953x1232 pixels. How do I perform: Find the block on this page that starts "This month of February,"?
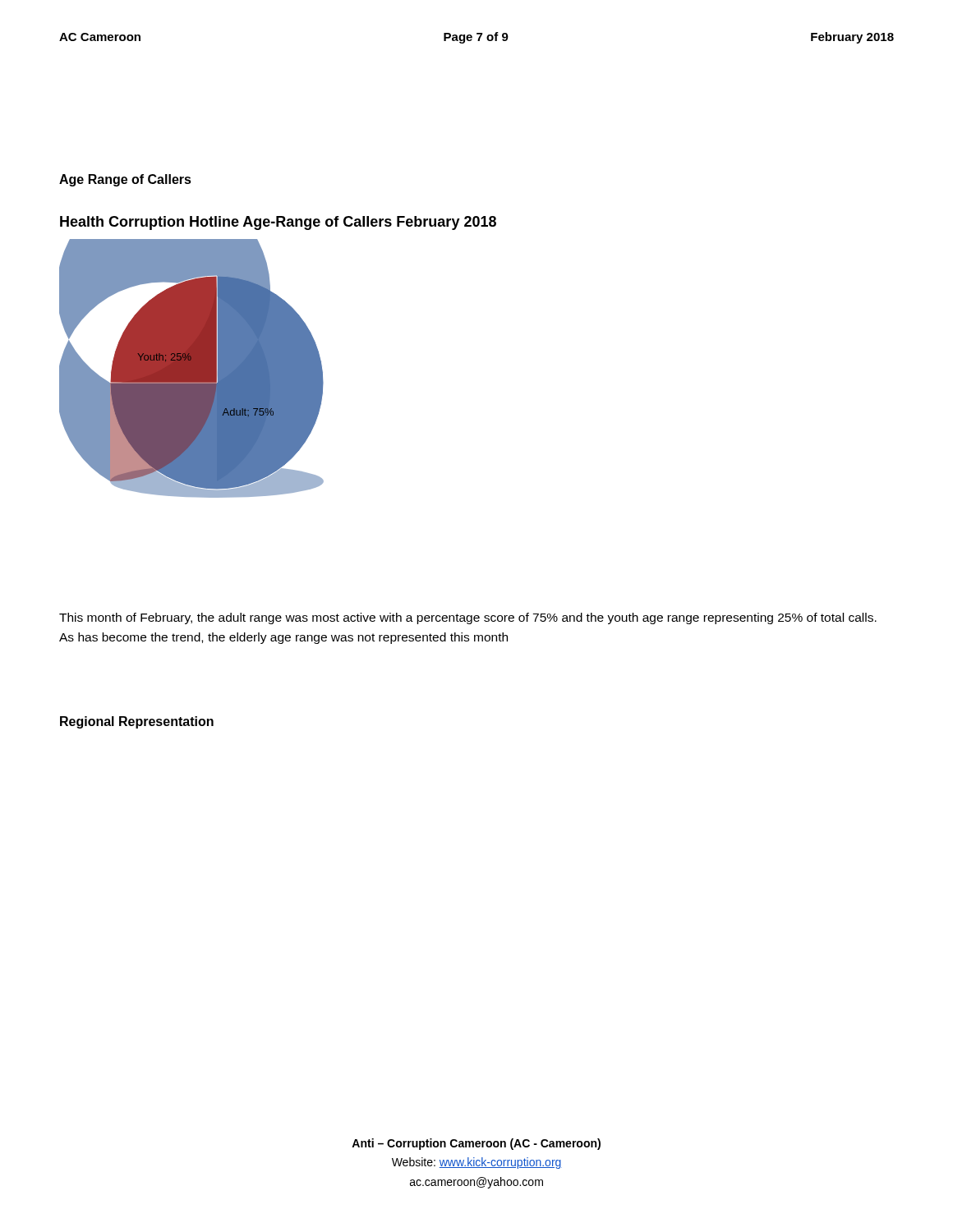(x=468, y=627)
